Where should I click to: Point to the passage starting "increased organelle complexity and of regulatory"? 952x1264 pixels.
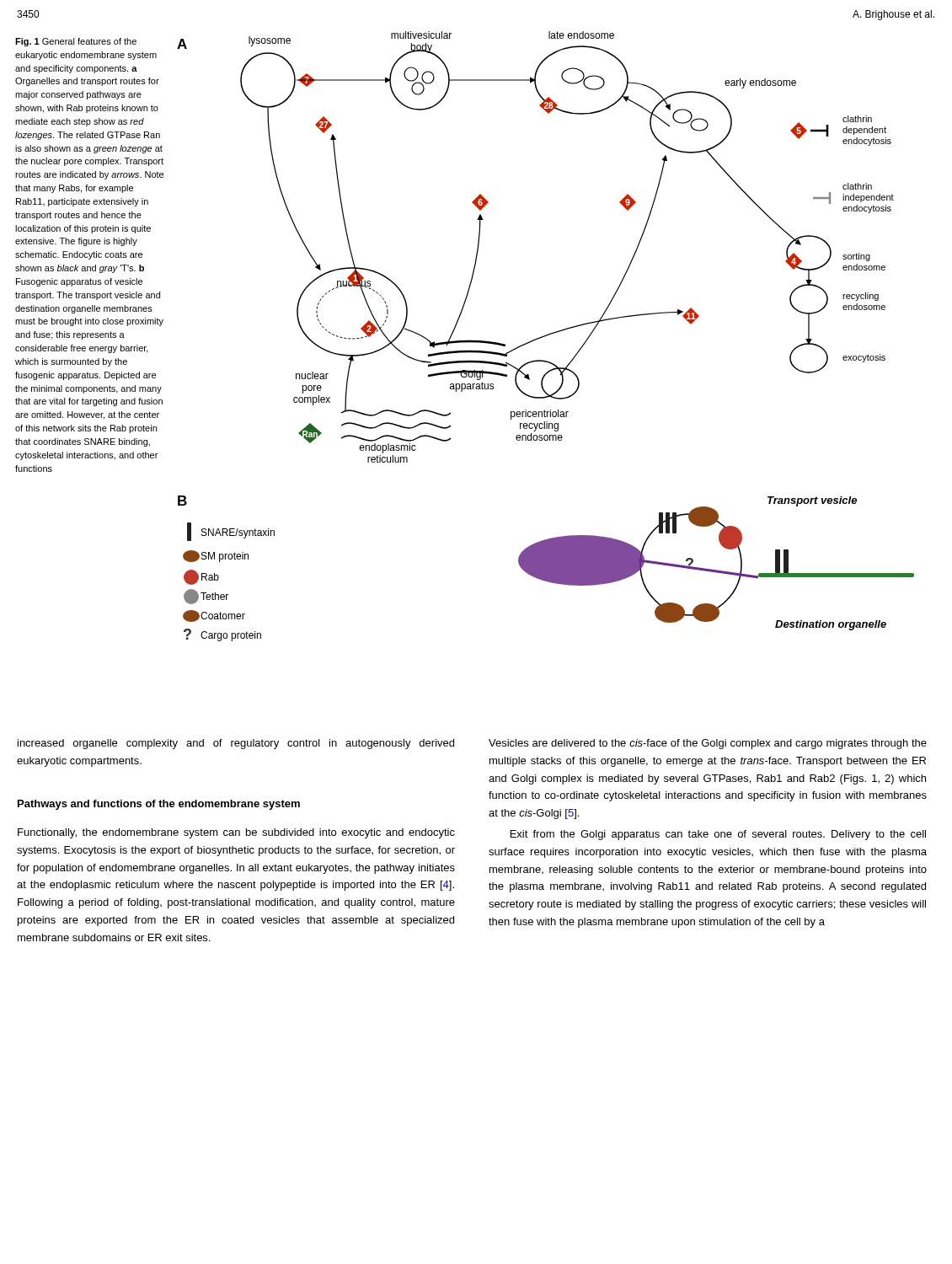[236, 752]
